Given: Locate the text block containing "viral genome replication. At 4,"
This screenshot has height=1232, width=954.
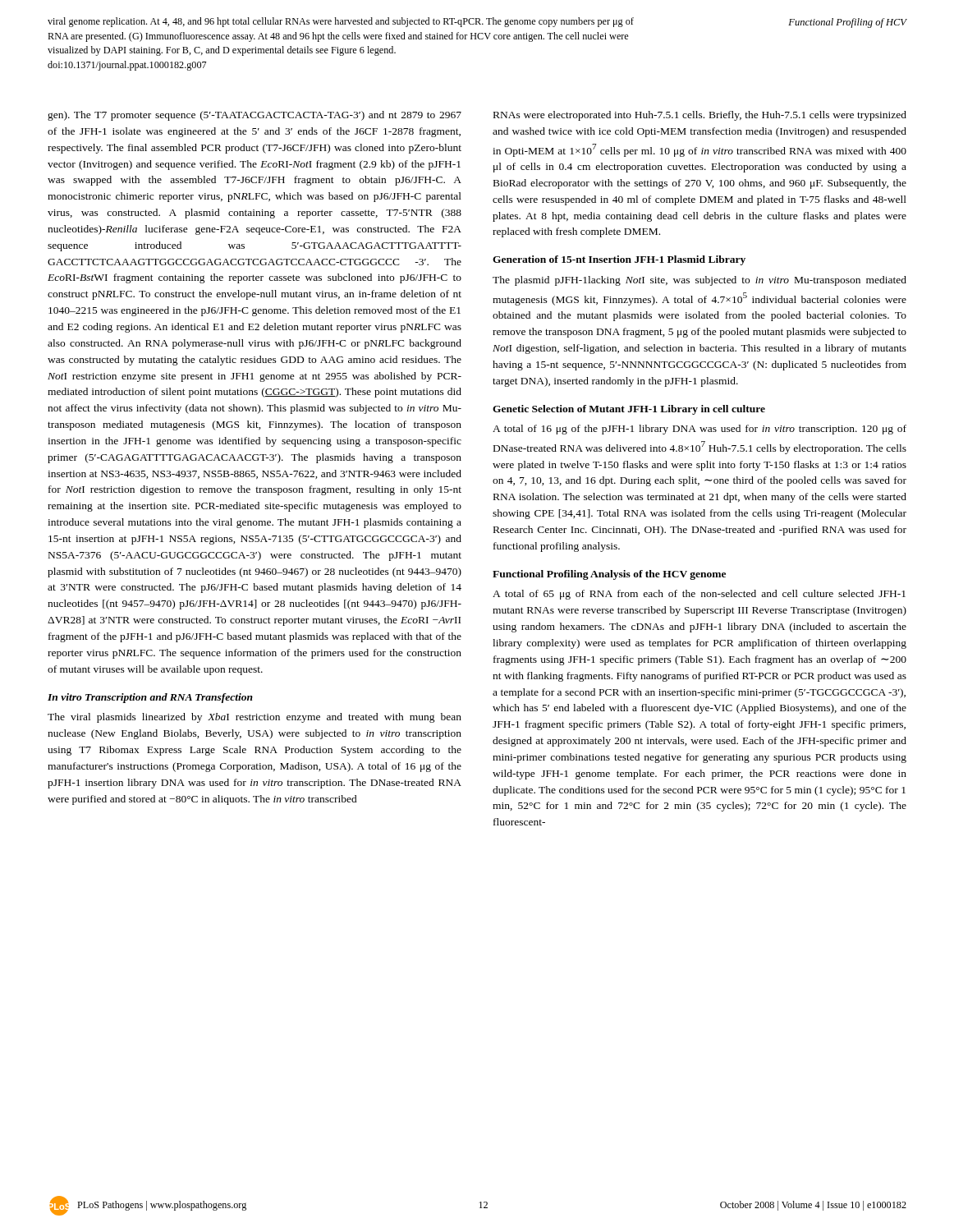Looking at the screenshot, I should point(341,43).
